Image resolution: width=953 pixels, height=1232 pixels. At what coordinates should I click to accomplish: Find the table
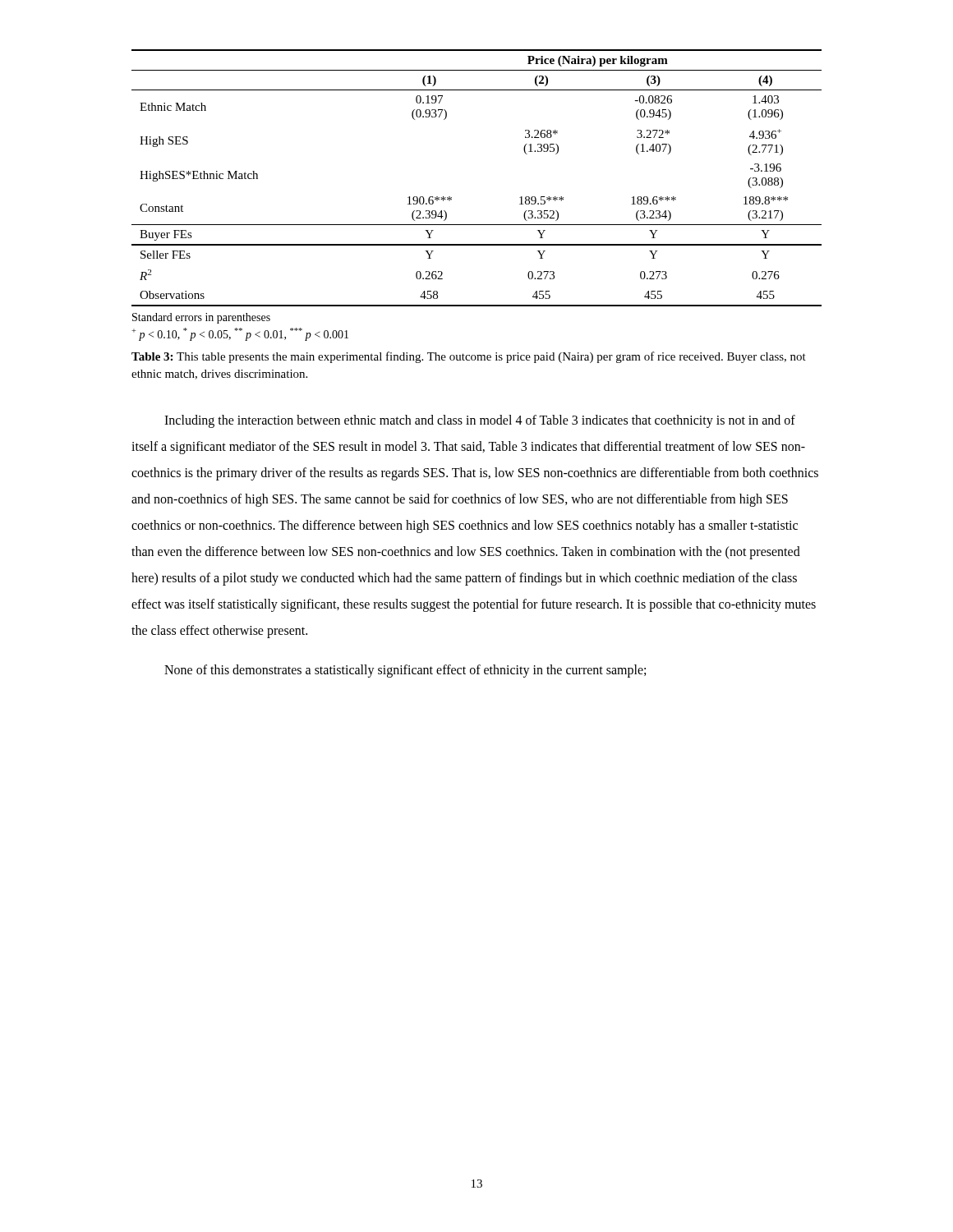[476, 178]
